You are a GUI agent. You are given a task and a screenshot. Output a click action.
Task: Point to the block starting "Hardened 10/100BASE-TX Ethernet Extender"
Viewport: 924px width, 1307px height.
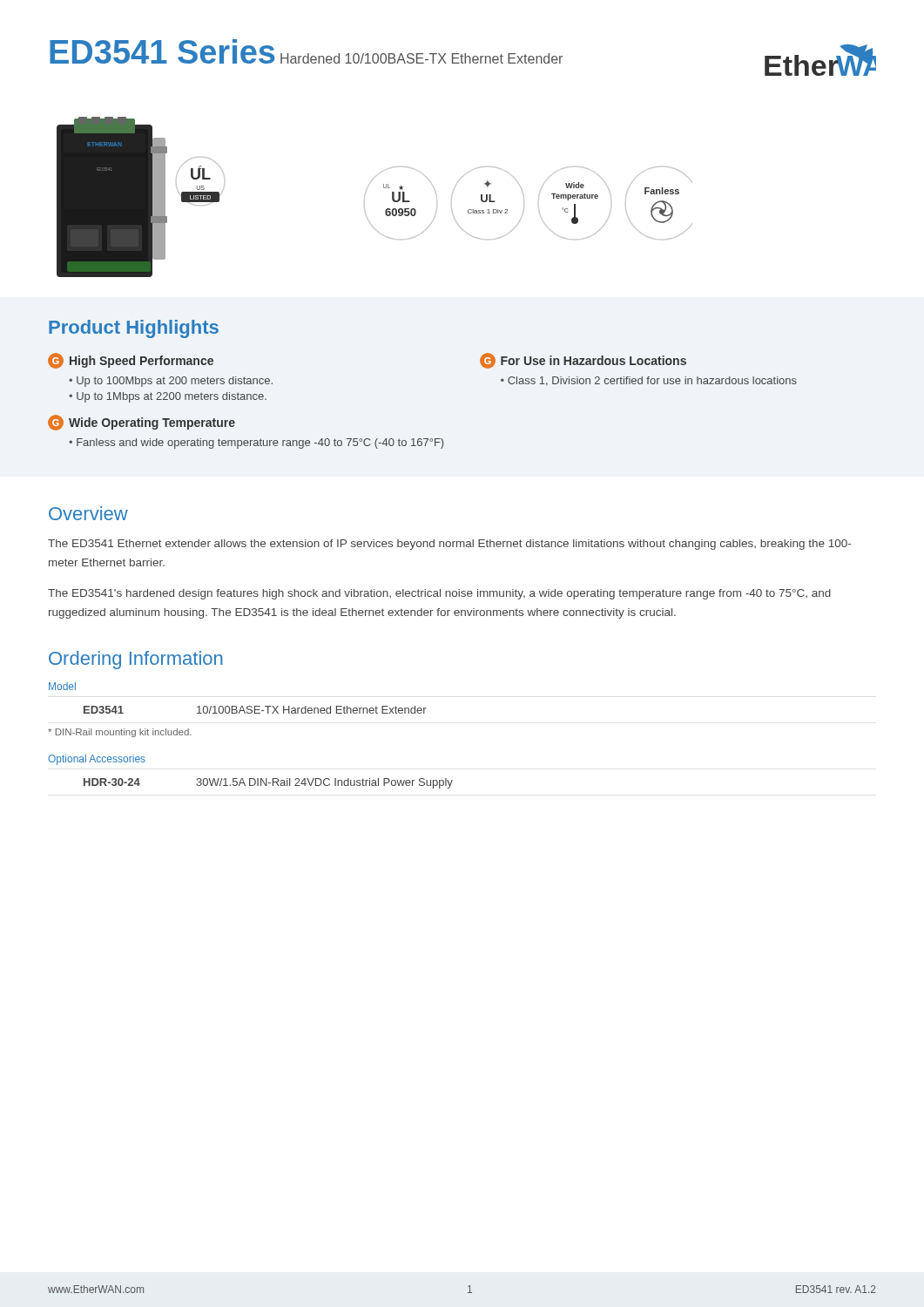tap(421, 59)
